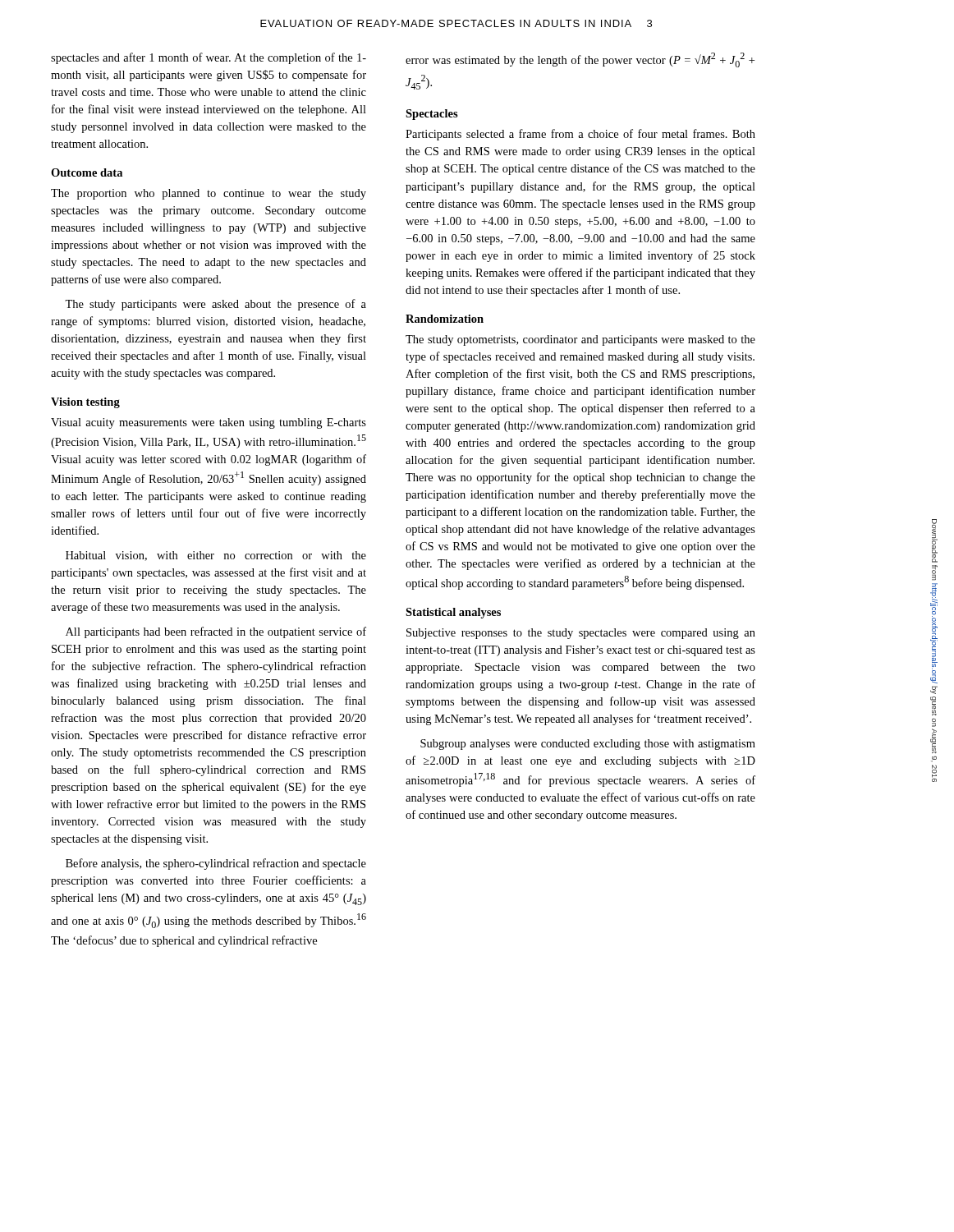
Task: Click on the section header with the text "Vision testing"
Action: point(85,402)
